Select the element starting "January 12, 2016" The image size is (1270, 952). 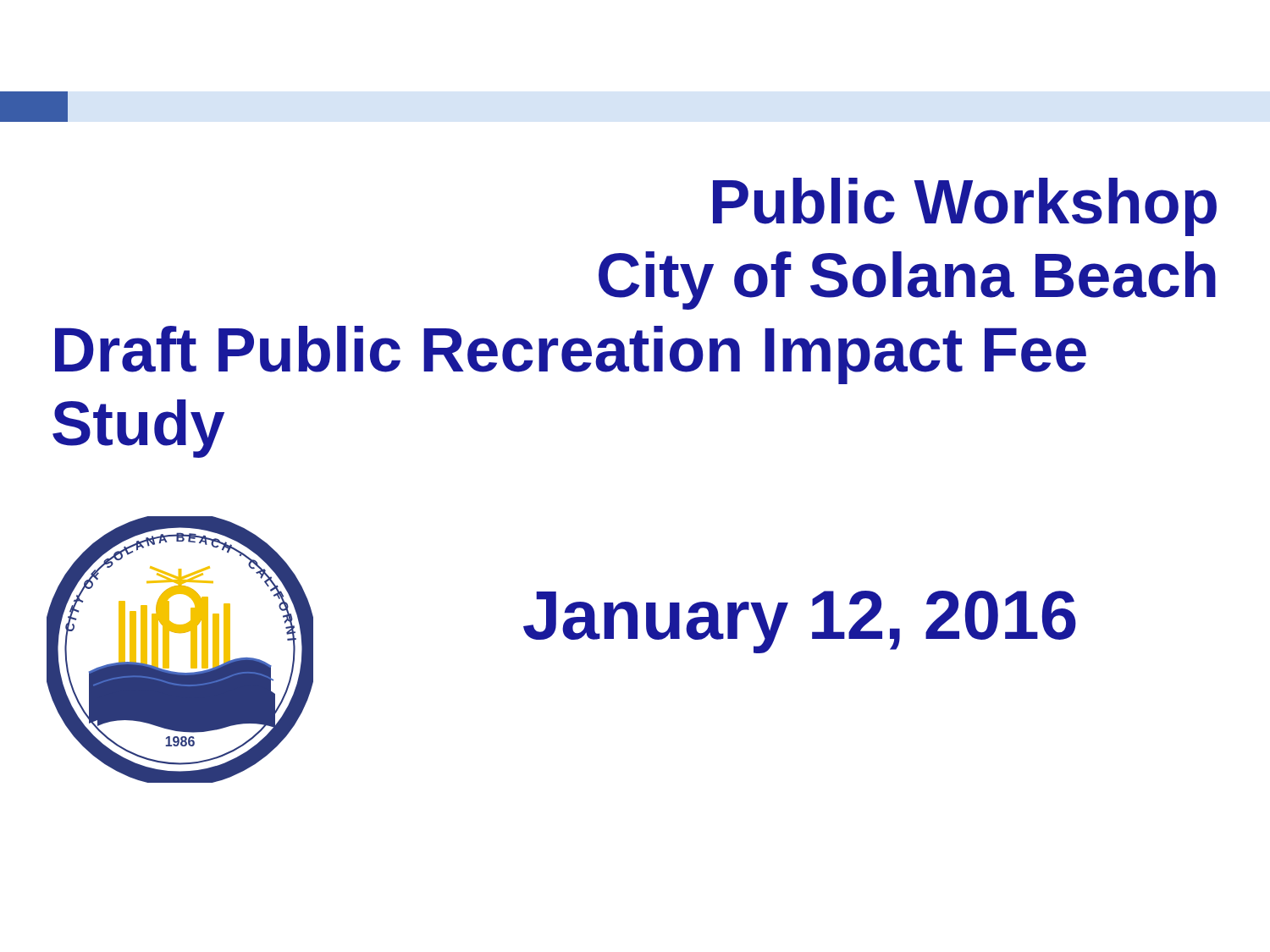[x=800, y=615]
